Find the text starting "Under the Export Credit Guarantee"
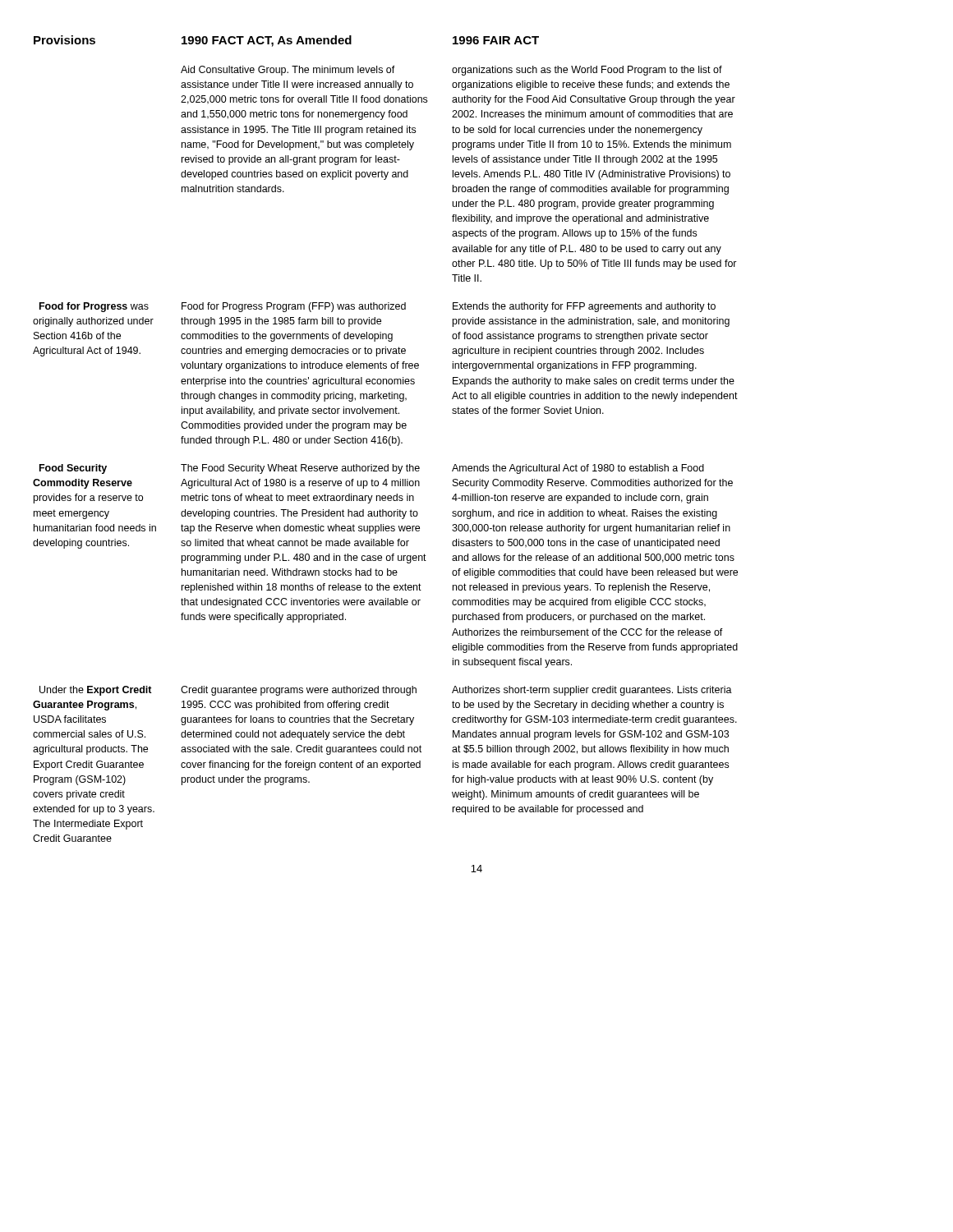The height and width of the screenshot is (1232, 953). (95, 764)
